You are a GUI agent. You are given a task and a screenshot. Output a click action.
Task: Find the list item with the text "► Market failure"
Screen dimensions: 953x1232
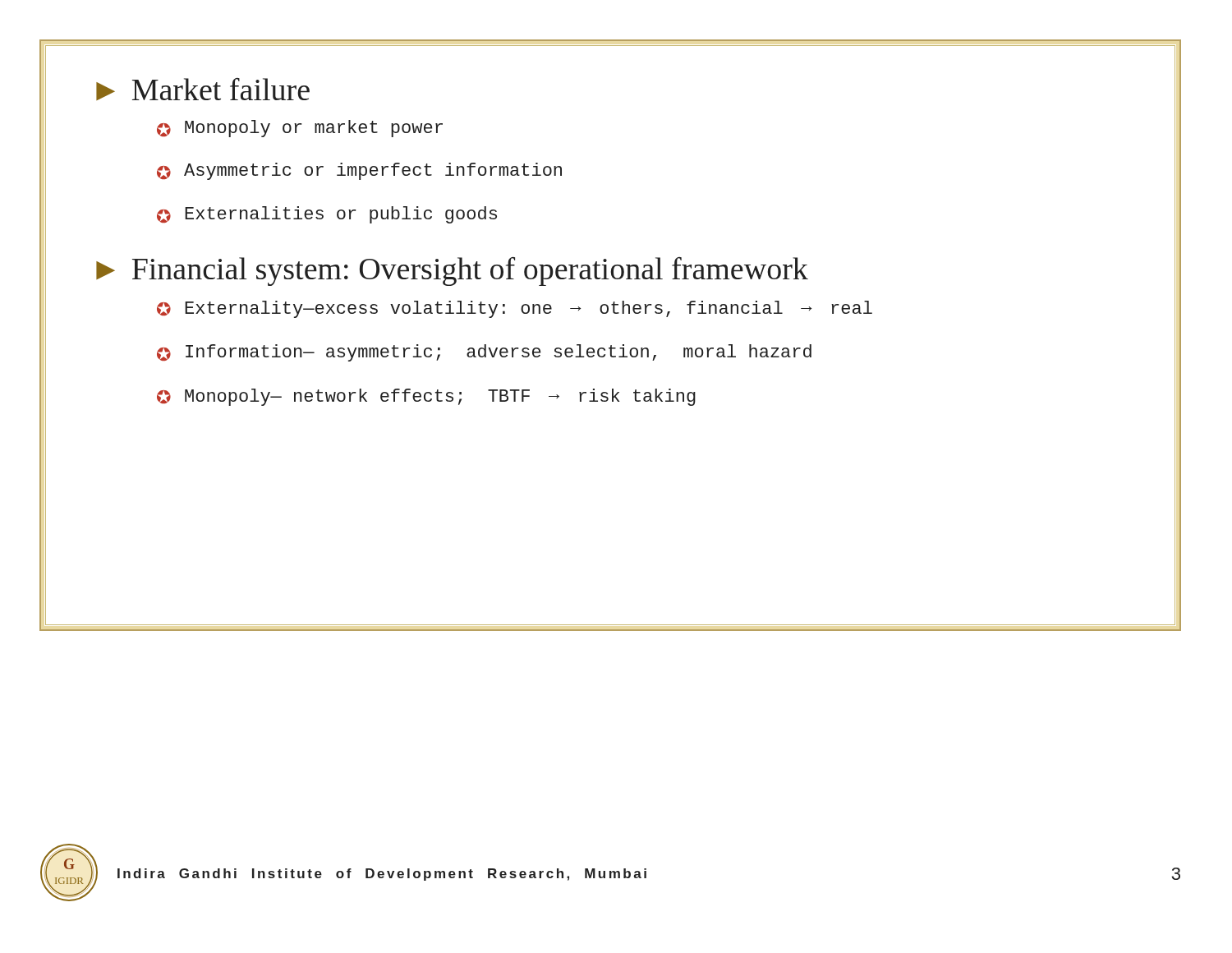200,90
